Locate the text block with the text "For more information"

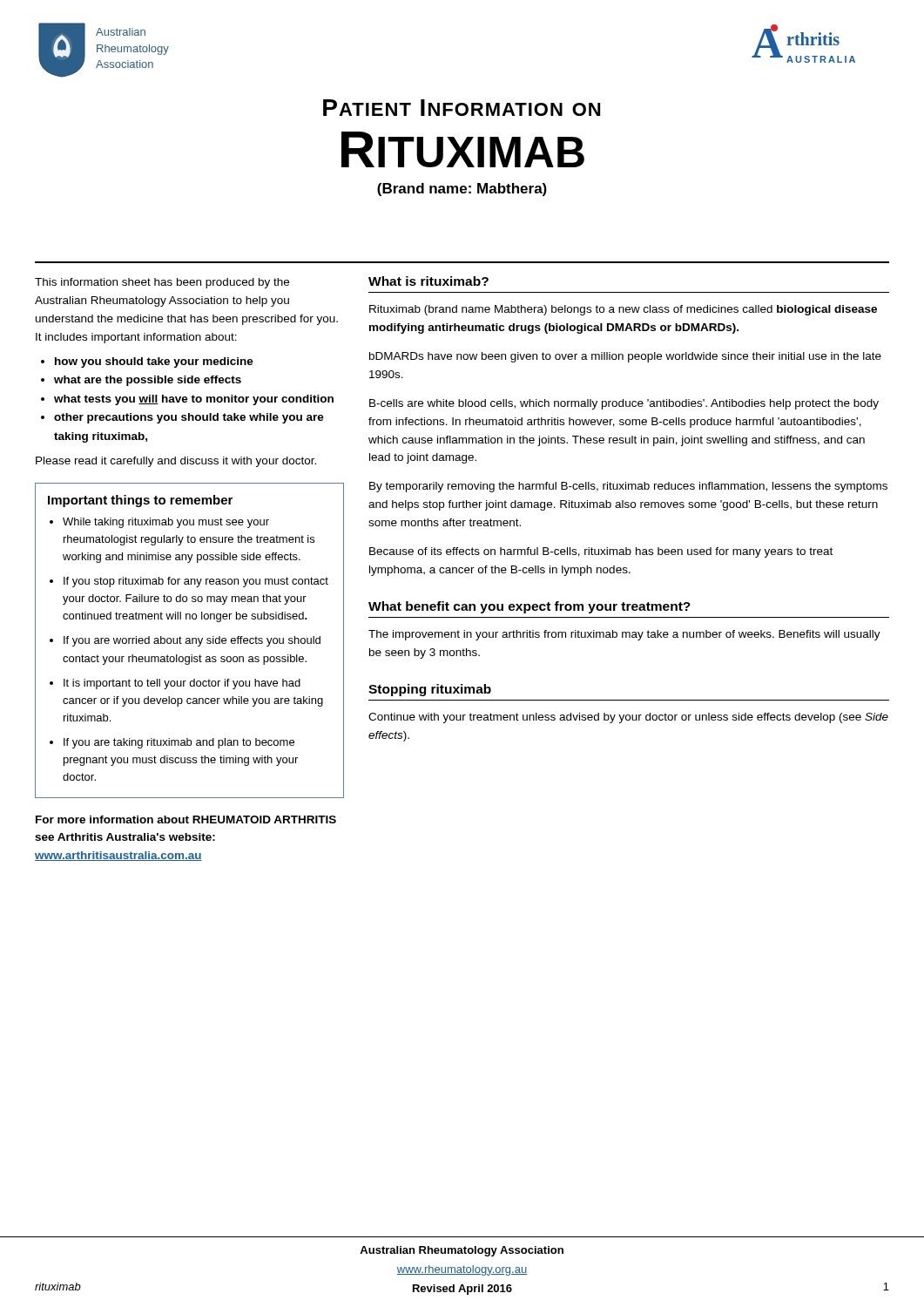[186, 837]
